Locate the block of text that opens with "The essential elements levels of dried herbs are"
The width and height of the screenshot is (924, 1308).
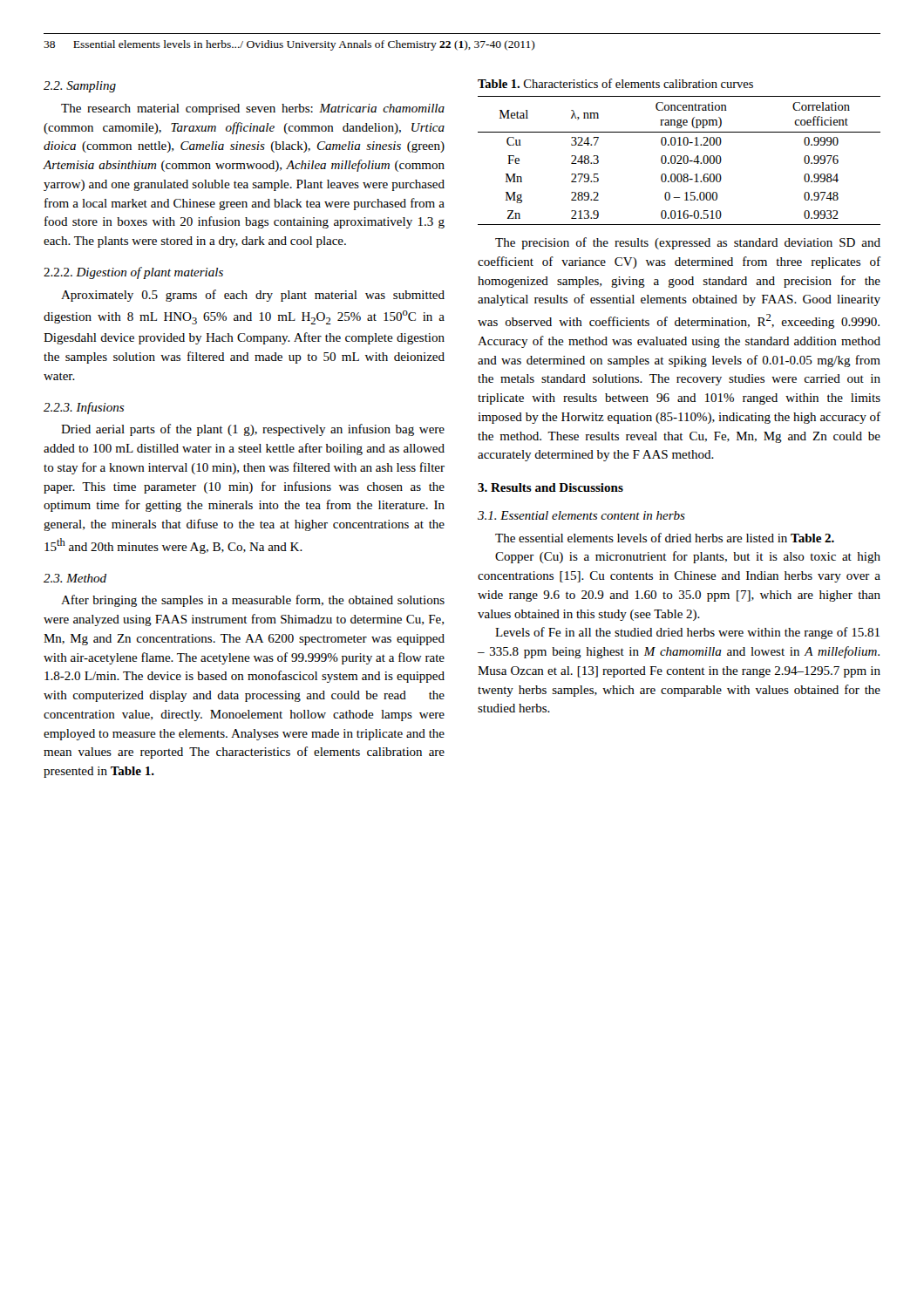(x=679, y=624)
